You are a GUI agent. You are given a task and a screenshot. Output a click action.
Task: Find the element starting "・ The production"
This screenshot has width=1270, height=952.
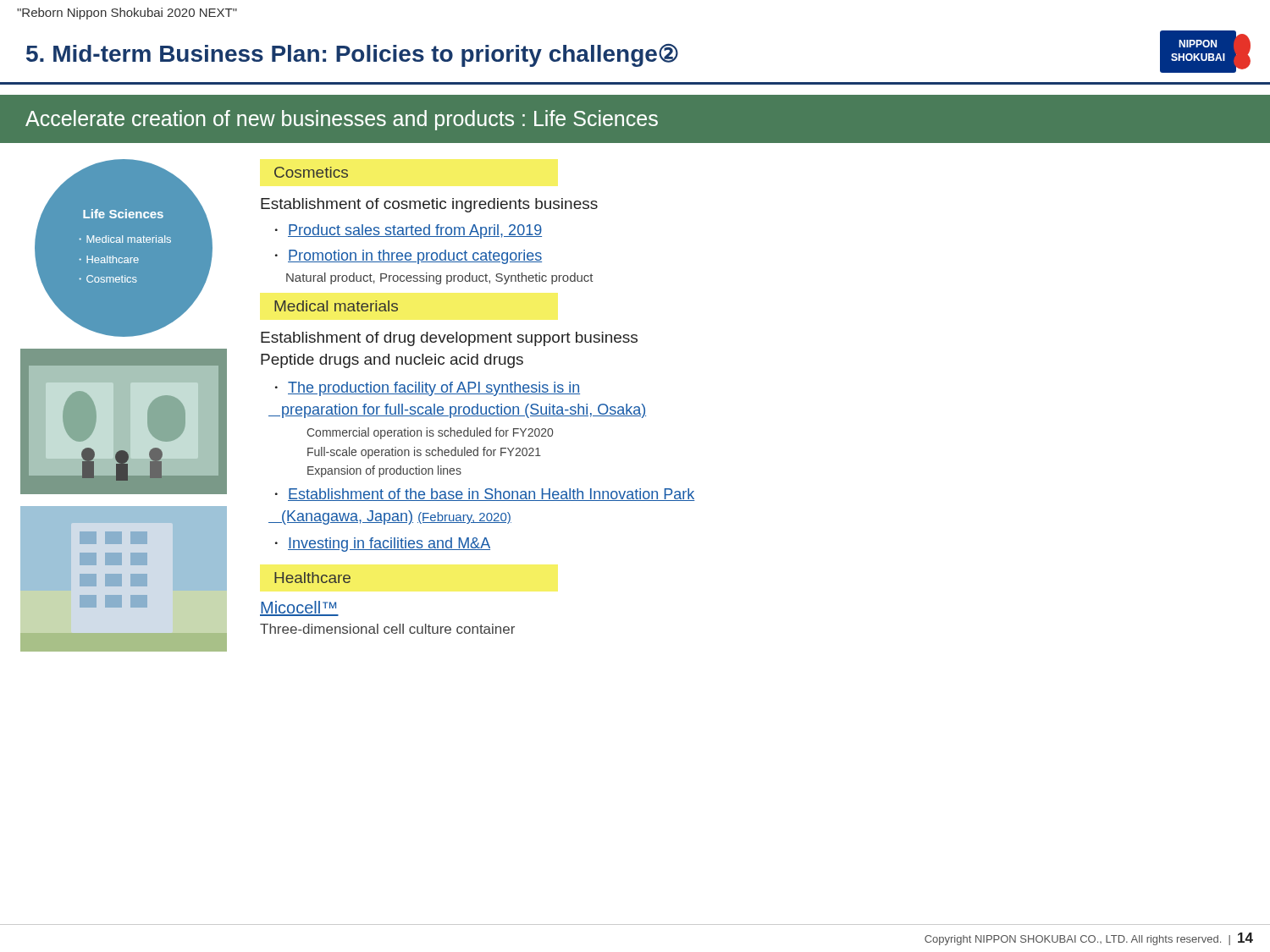tap(457, 399)
